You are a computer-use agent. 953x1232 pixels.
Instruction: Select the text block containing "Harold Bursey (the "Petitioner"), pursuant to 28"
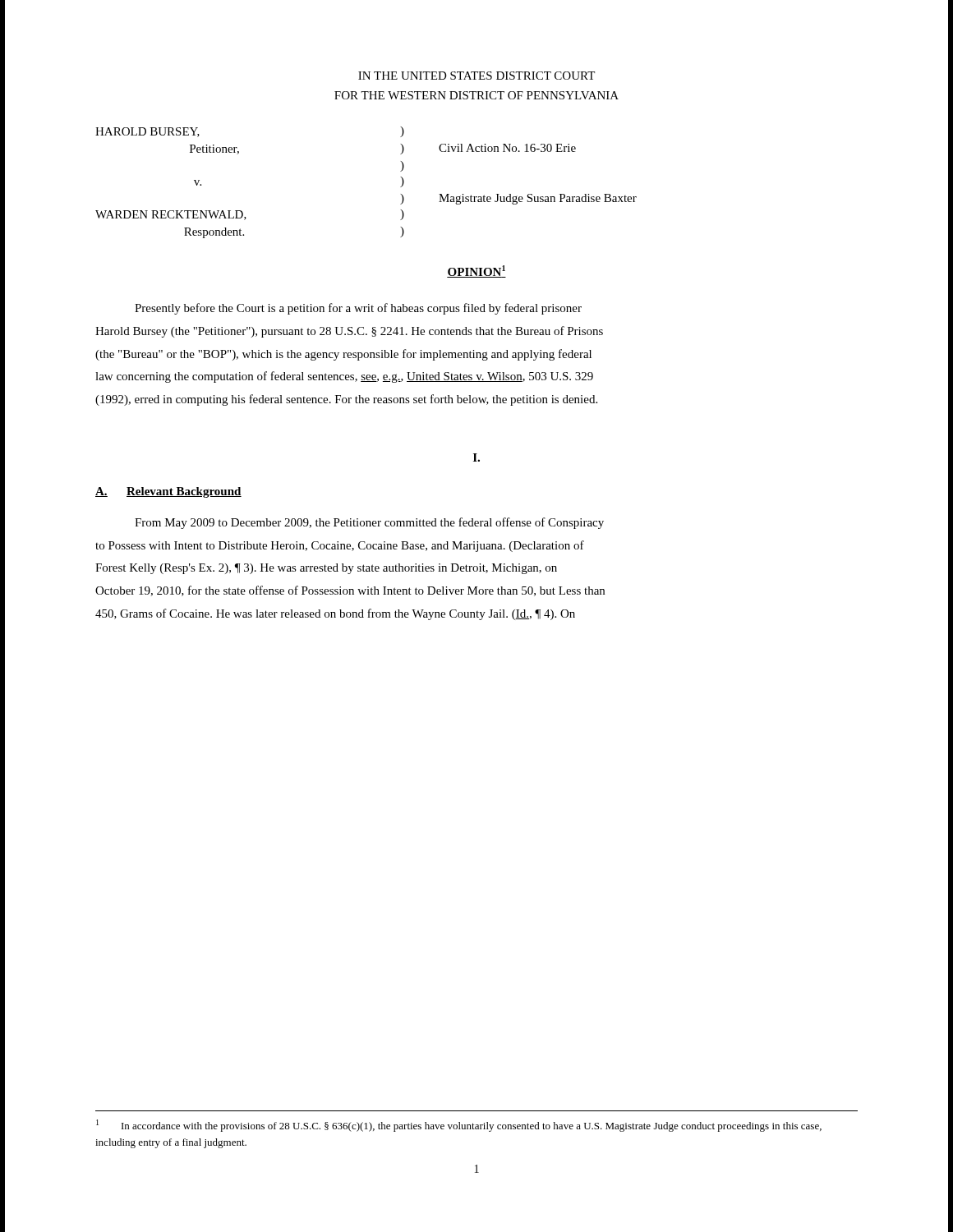pyautogui.click(x=349, y=331)
